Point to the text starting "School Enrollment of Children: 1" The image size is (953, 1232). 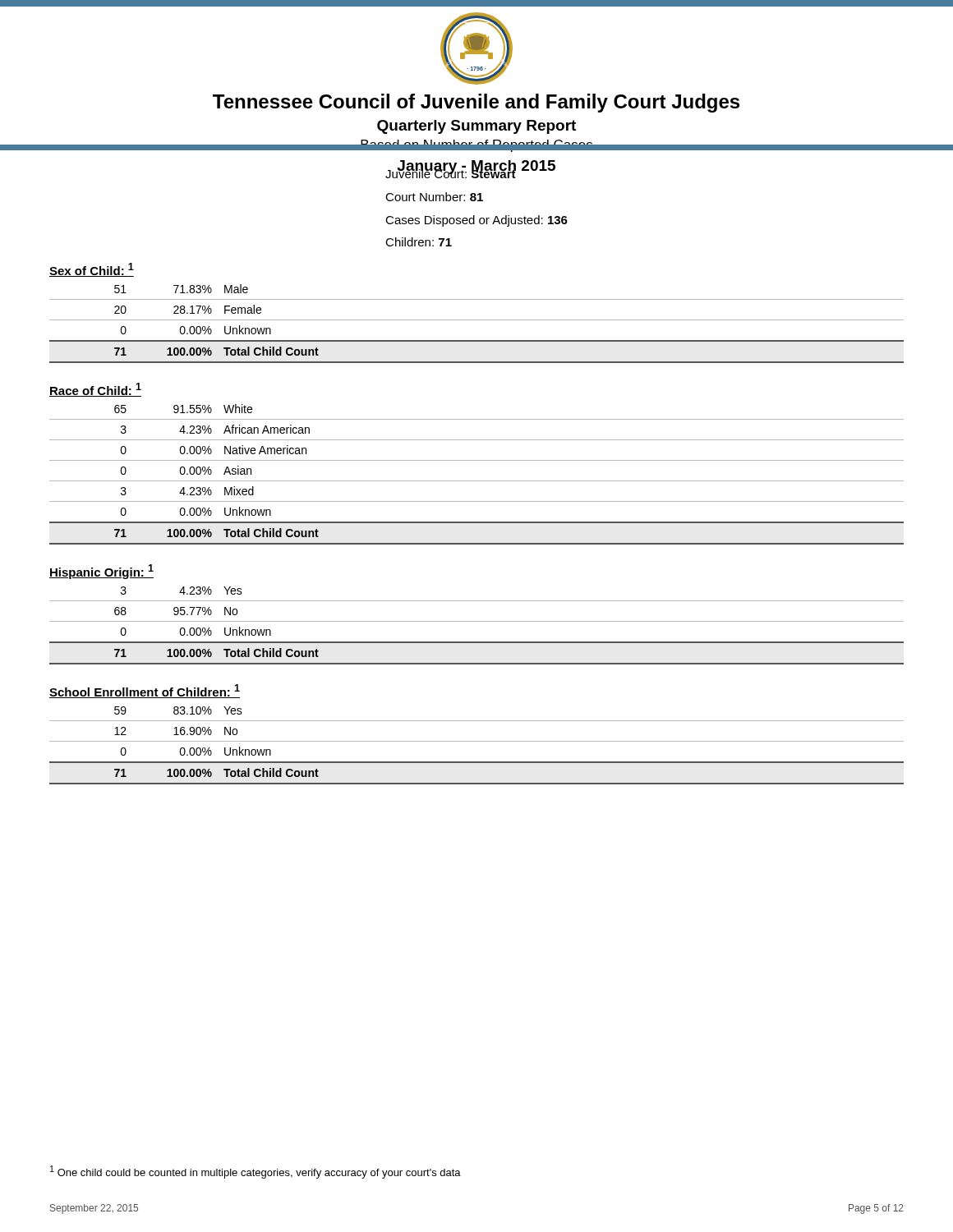pyautogui.click(x=145, y=691)
